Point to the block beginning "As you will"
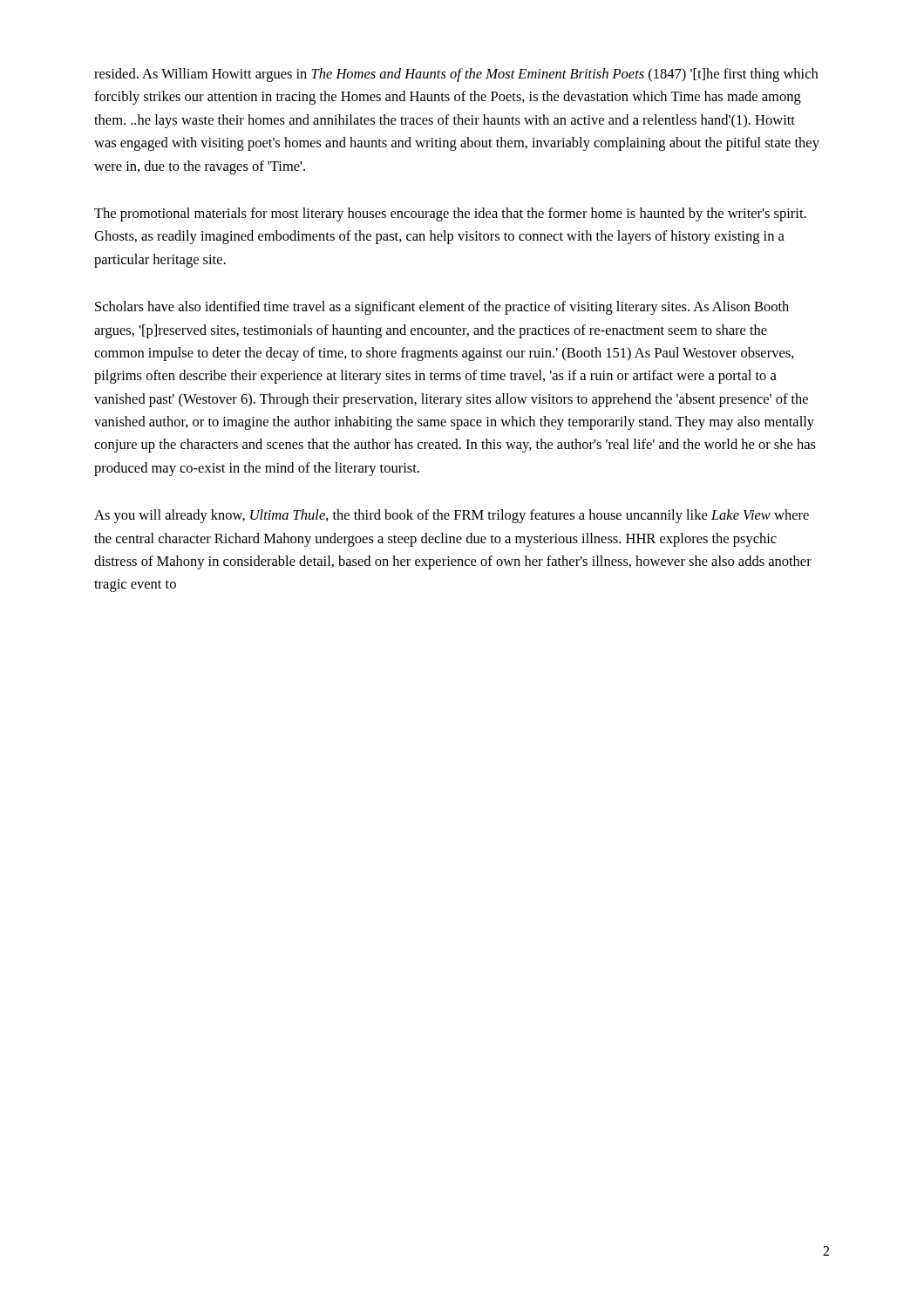 pyautogui.click(x=453, y=550)
